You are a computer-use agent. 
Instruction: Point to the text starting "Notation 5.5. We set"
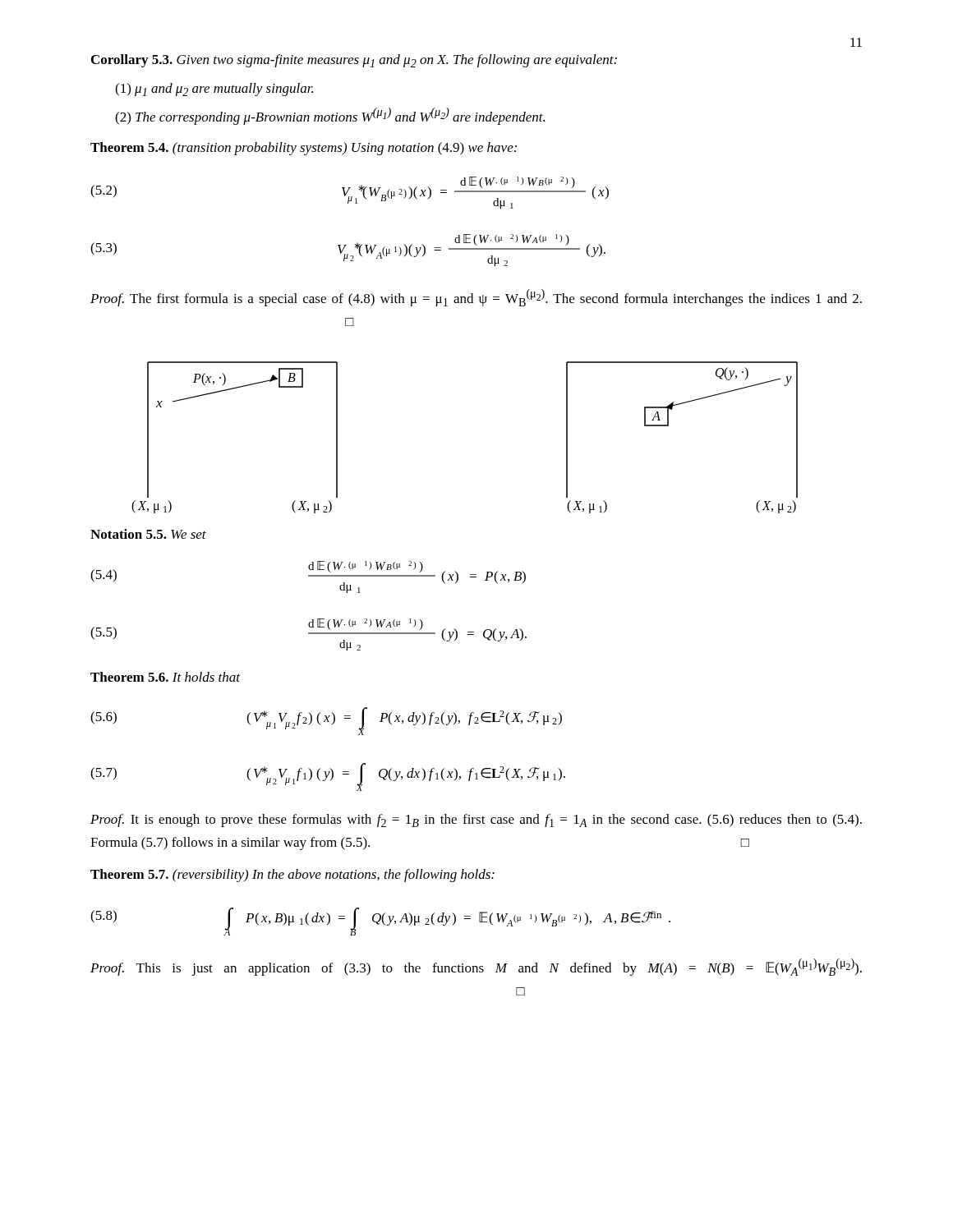(148, 534)
